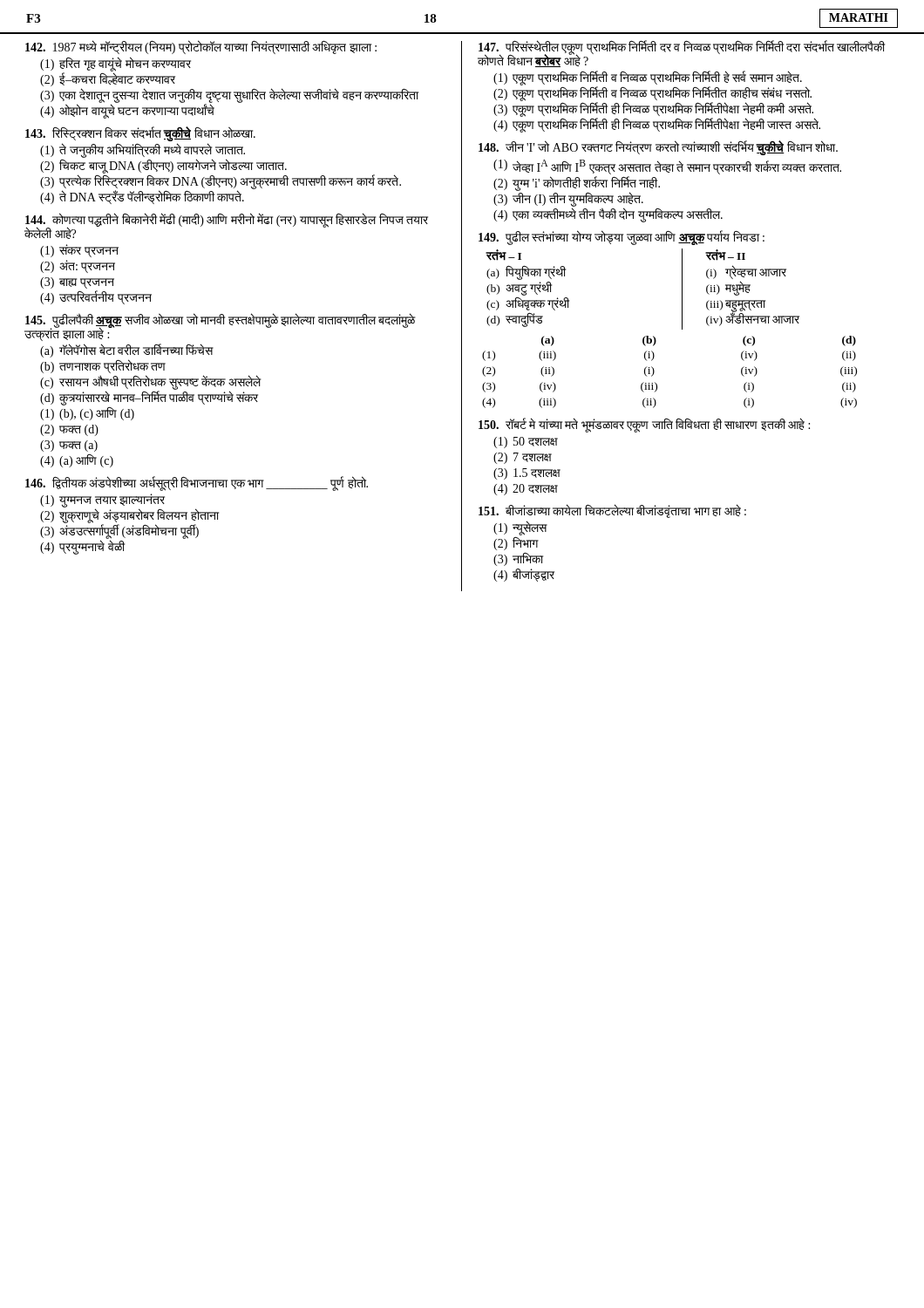Locate the block of text that opens with "147. परिसंस्थेतील एकूण प्राथमिक"
Image resolution: width=924 pixels, height=1308 pixels.
(689, 87)
